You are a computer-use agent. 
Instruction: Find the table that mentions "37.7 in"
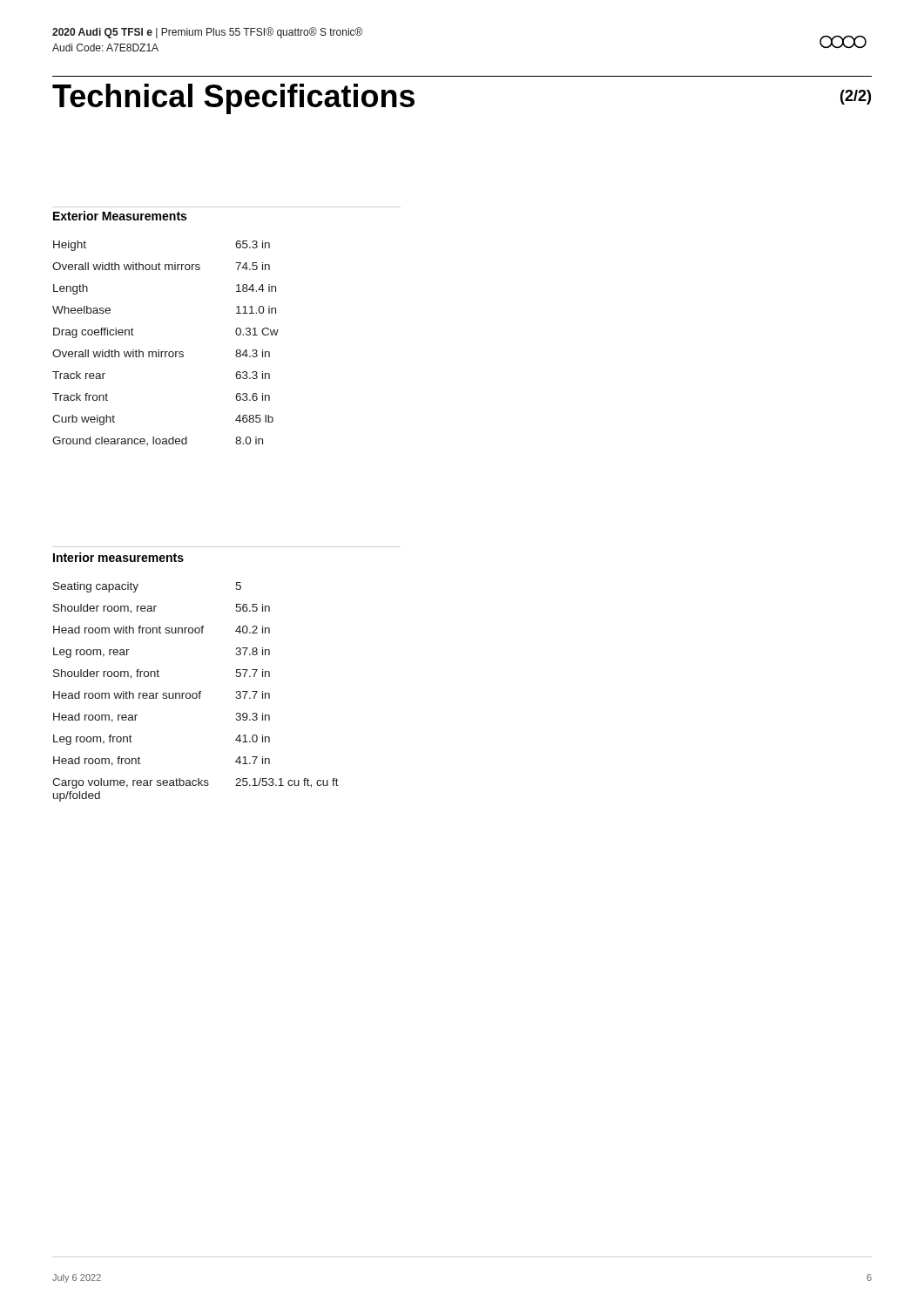(235, 691)
